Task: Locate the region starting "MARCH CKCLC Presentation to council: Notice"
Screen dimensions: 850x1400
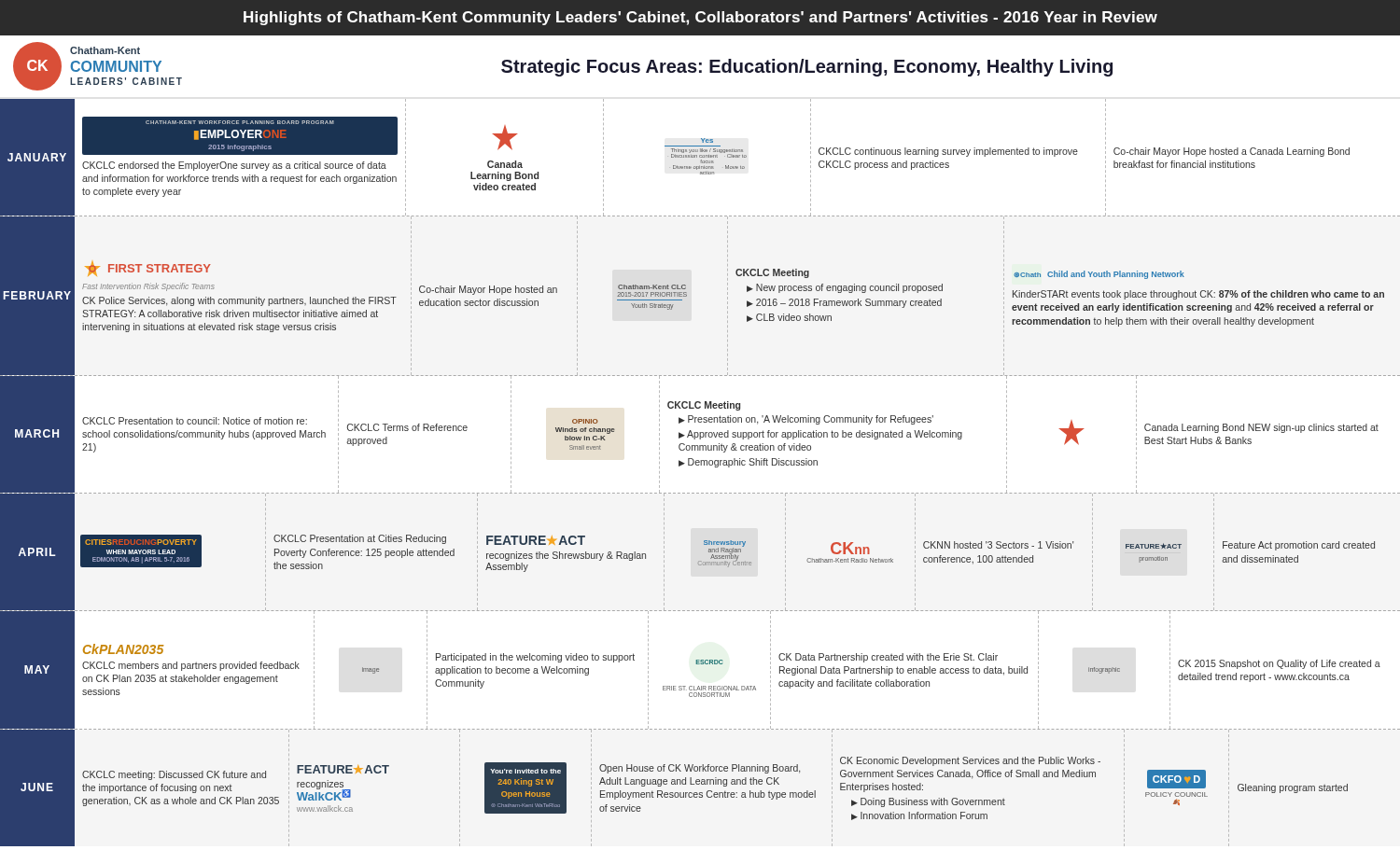Action: click(700, 434)
